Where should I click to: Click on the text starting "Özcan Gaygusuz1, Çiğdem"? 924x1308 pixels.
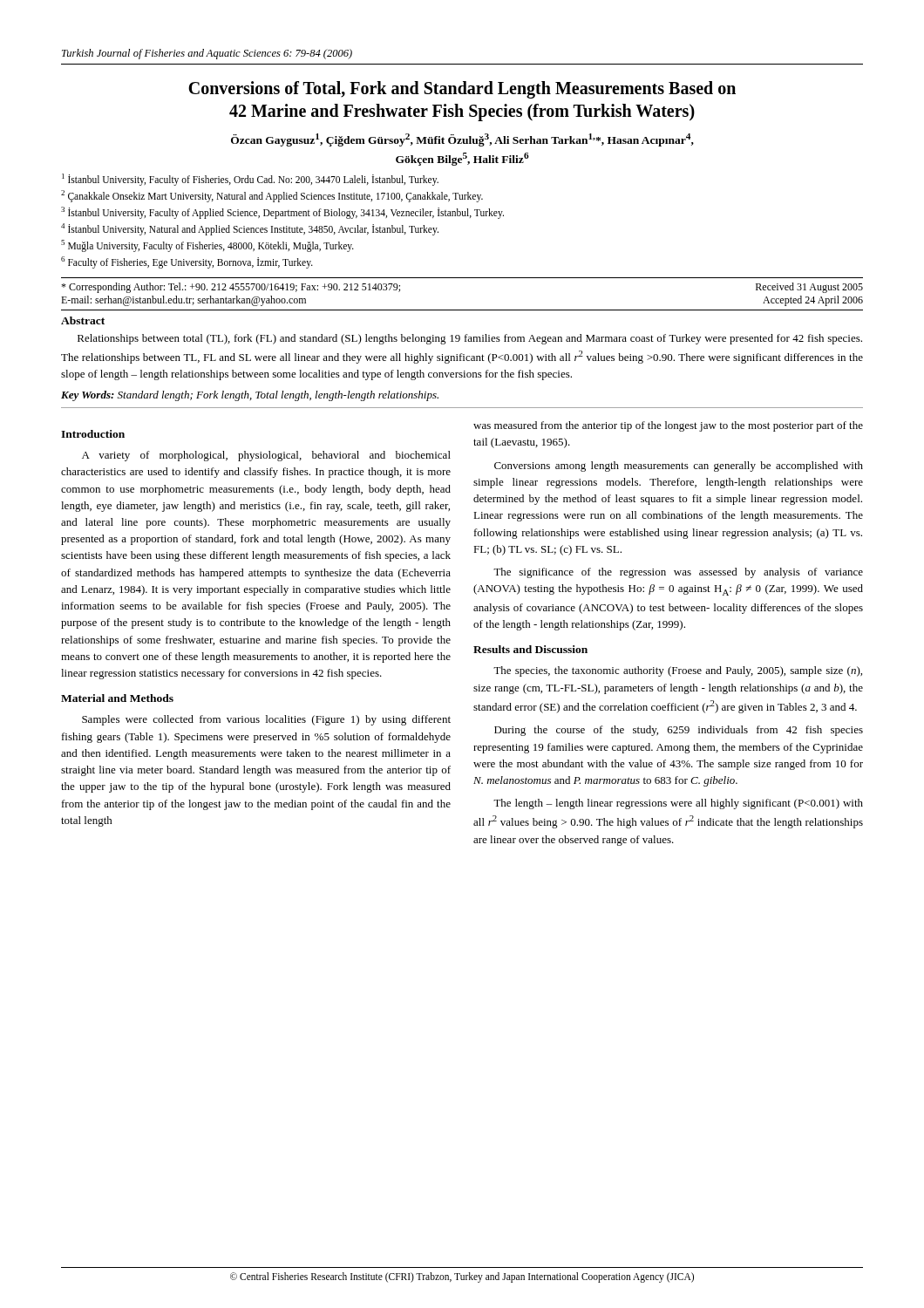point(462,148)
